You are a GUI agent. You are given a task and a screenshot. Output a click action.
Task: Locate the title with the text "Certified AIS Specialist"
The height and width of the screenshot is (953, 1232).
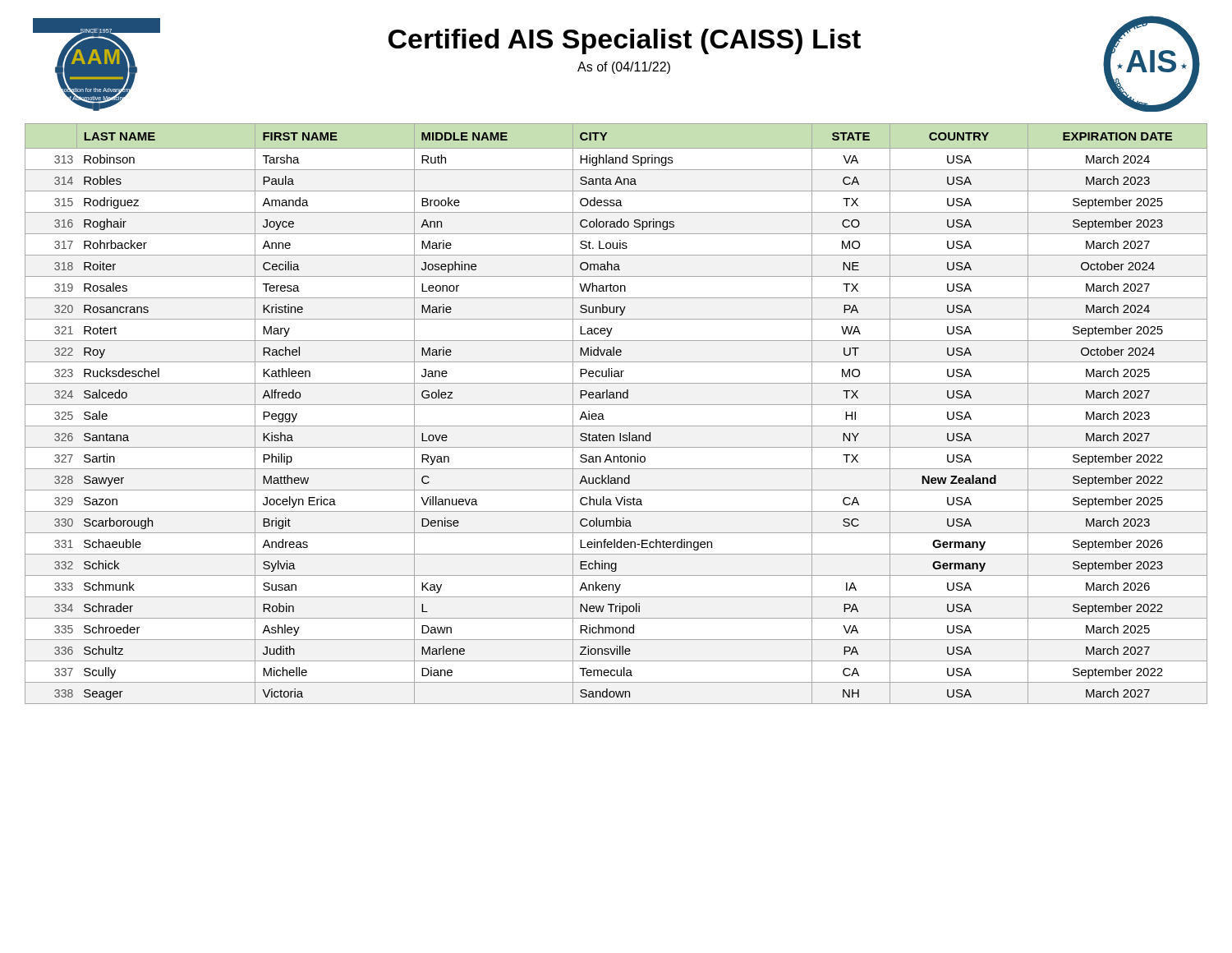[x=624, y=49]
